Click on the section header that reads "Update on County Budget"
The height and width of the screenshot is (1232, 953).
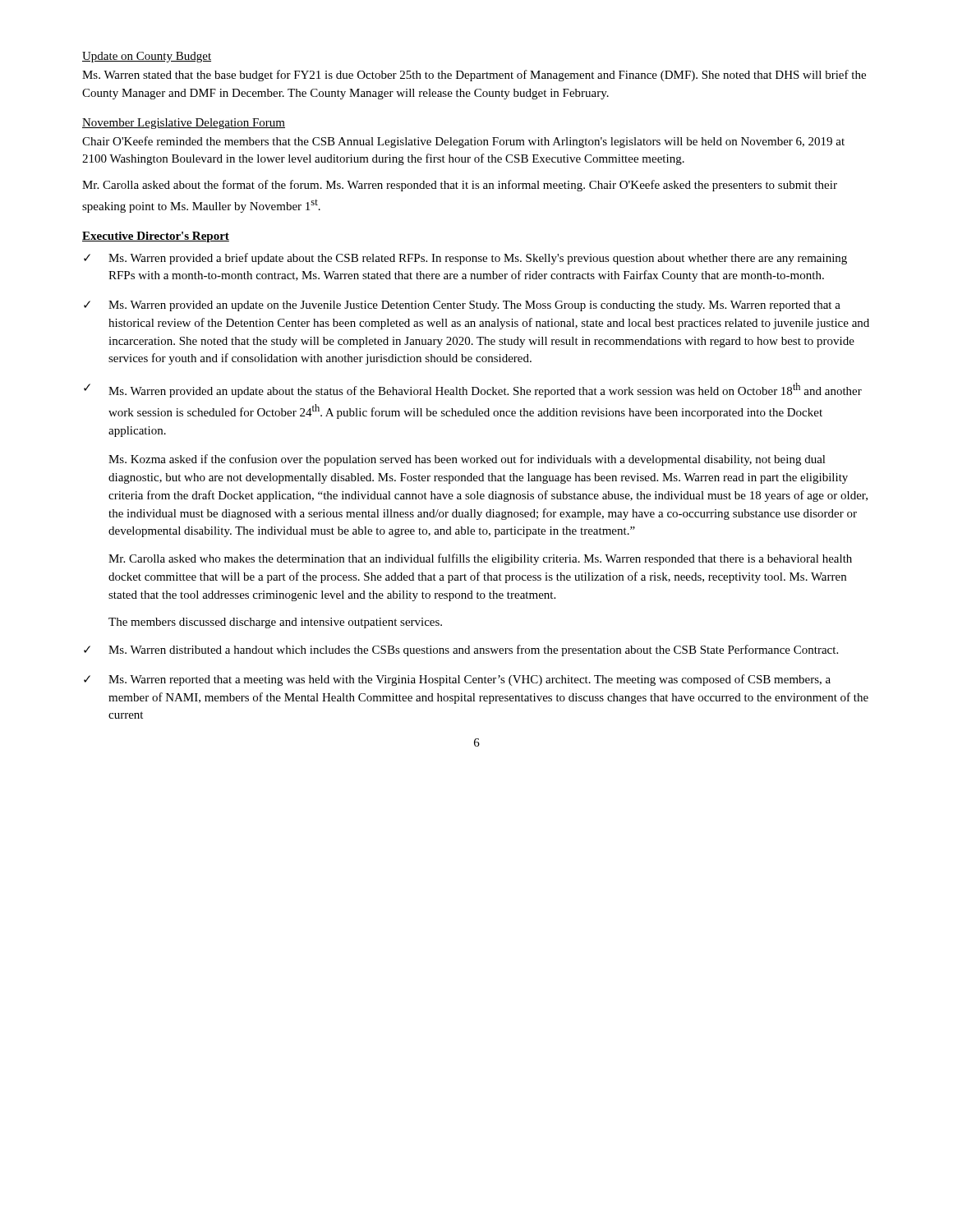coord(147,56)
